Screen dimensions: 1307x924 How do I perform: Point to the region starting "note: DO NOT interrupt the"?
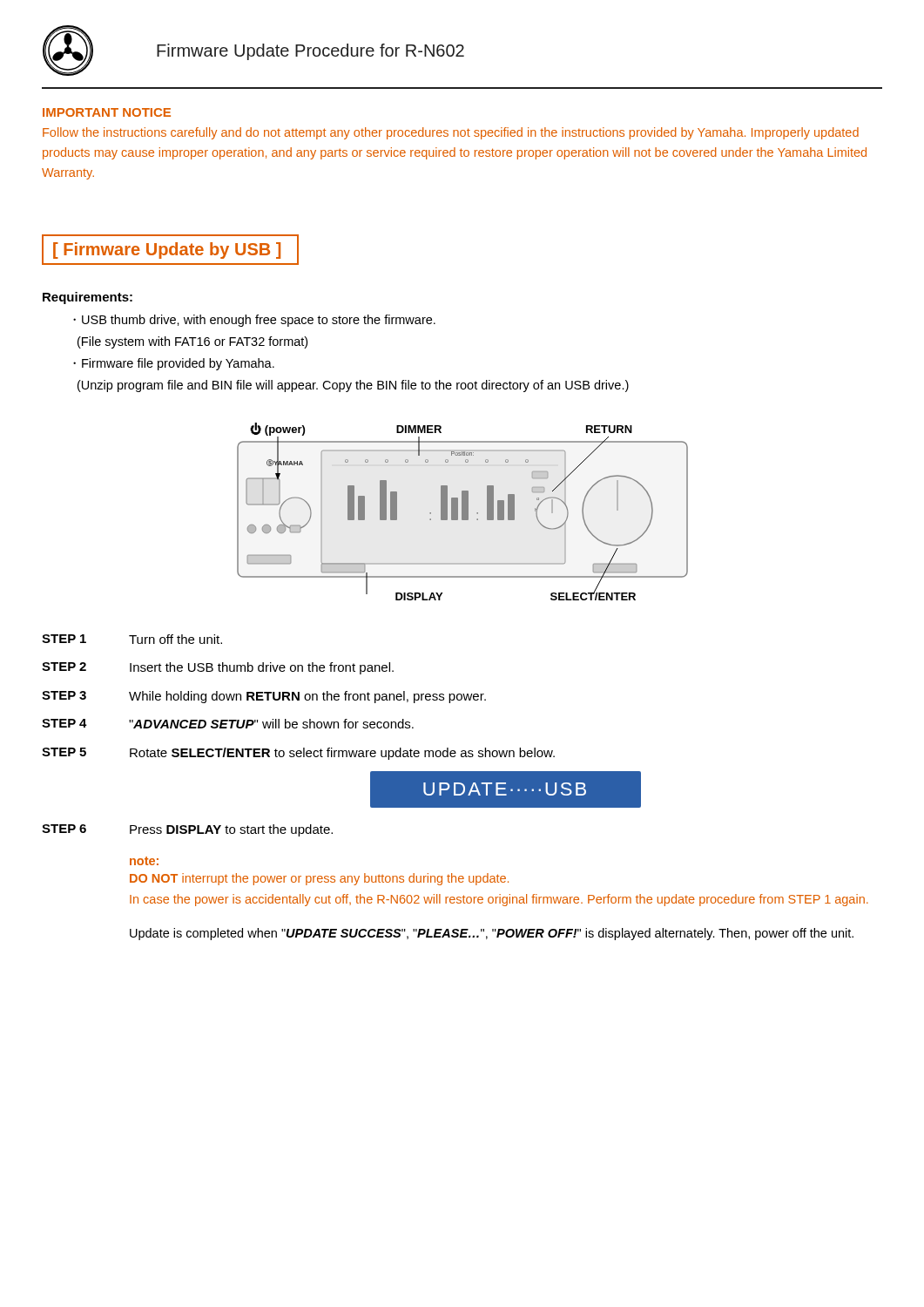point(506,899)
